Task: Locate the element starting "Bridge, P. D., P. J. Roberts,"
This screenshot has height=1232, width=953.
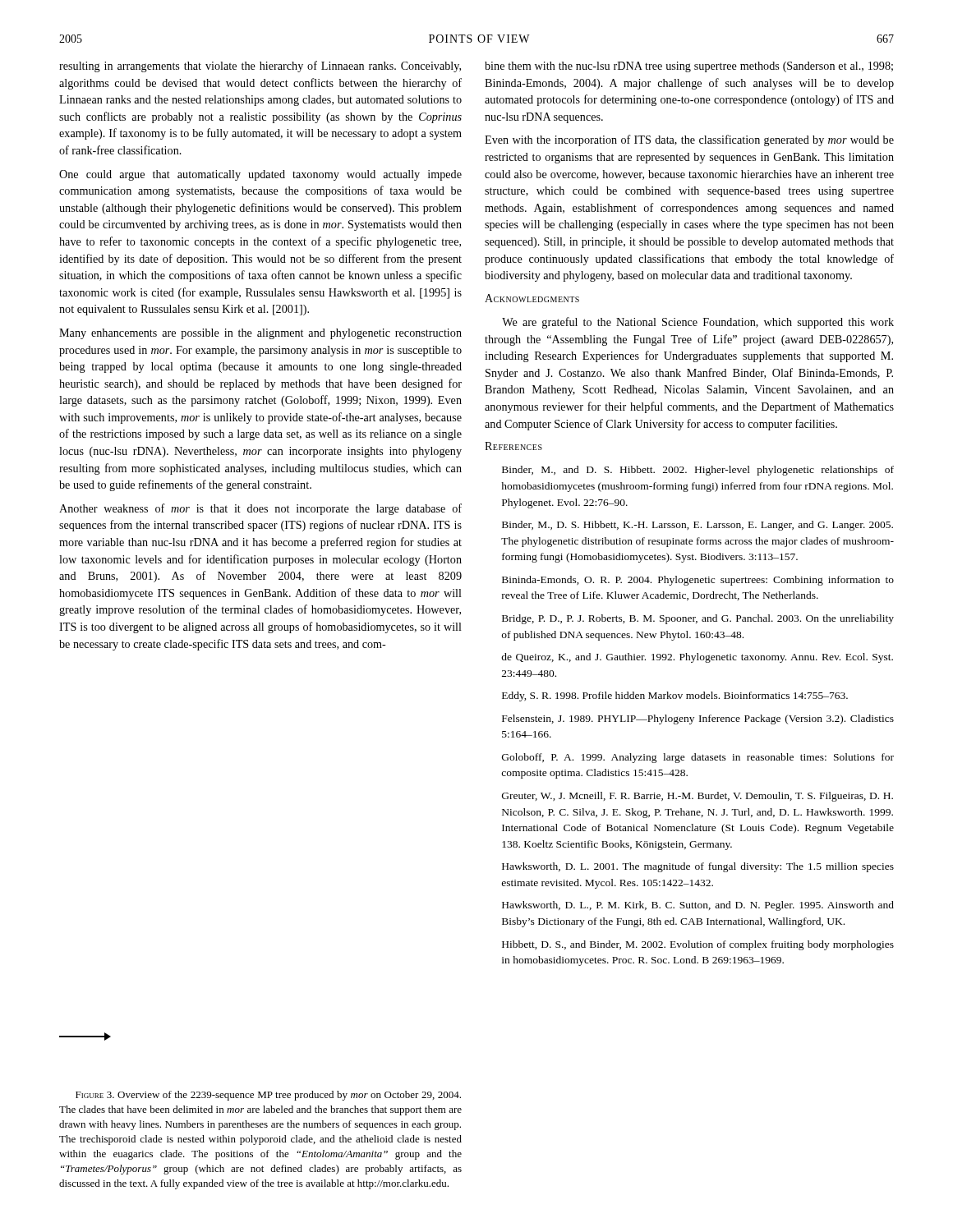Action: click(689, 626)
